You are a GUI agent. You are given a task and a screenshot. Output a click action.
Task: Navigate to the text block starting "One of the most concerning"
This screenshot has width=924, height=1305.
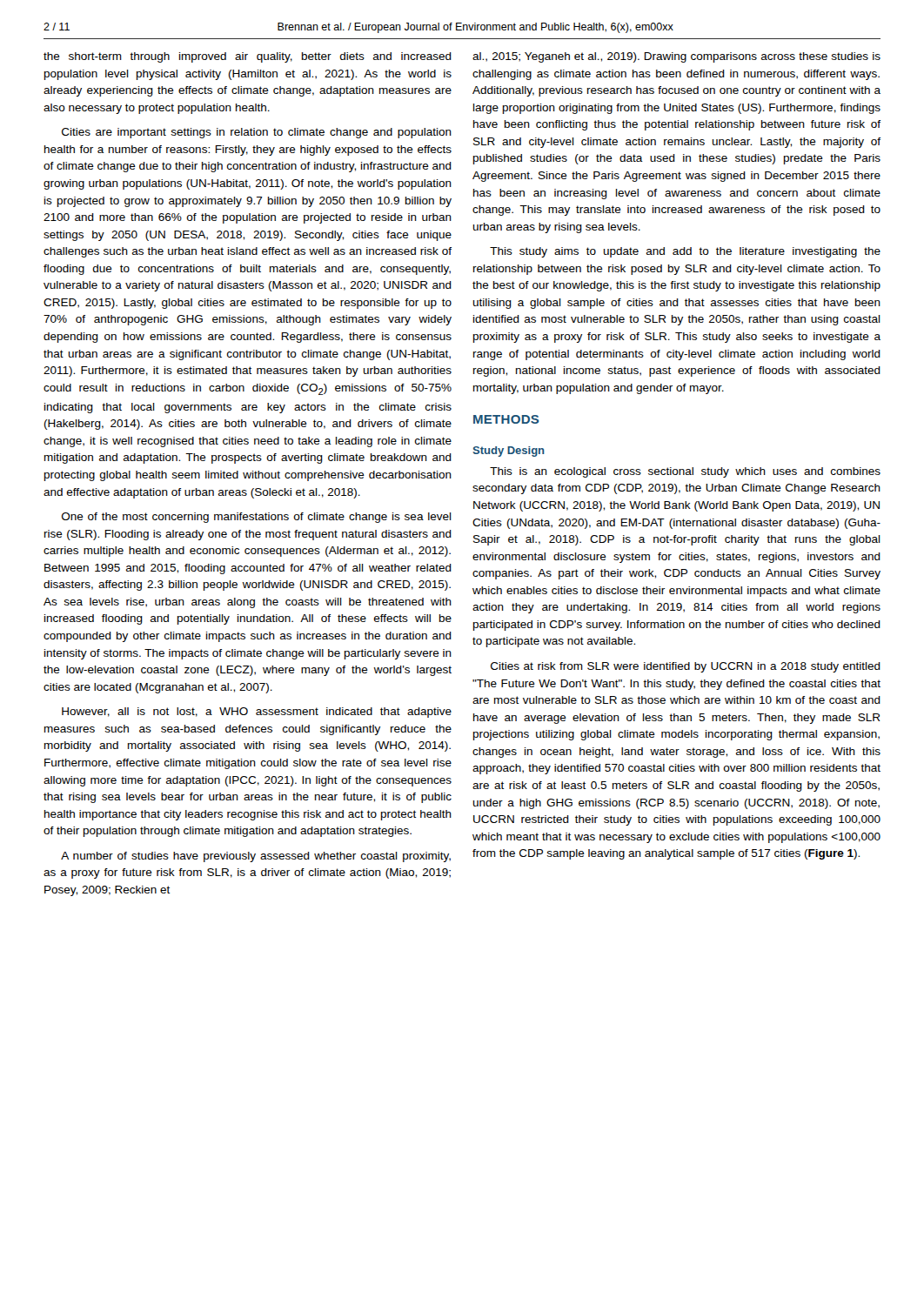(248, 602)
